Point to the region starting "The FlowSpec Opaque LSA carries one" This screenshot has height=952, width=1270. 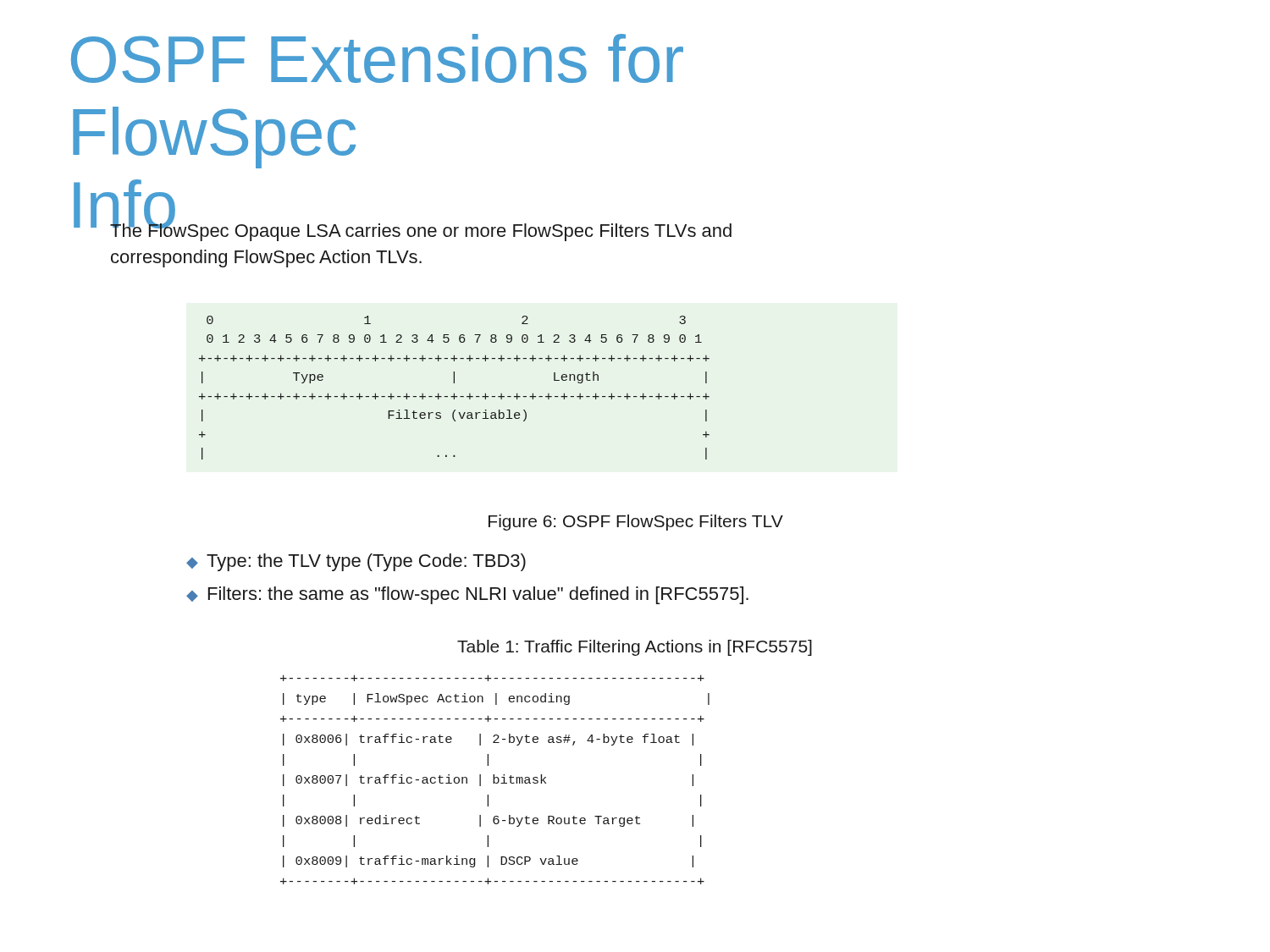[421, 244]
